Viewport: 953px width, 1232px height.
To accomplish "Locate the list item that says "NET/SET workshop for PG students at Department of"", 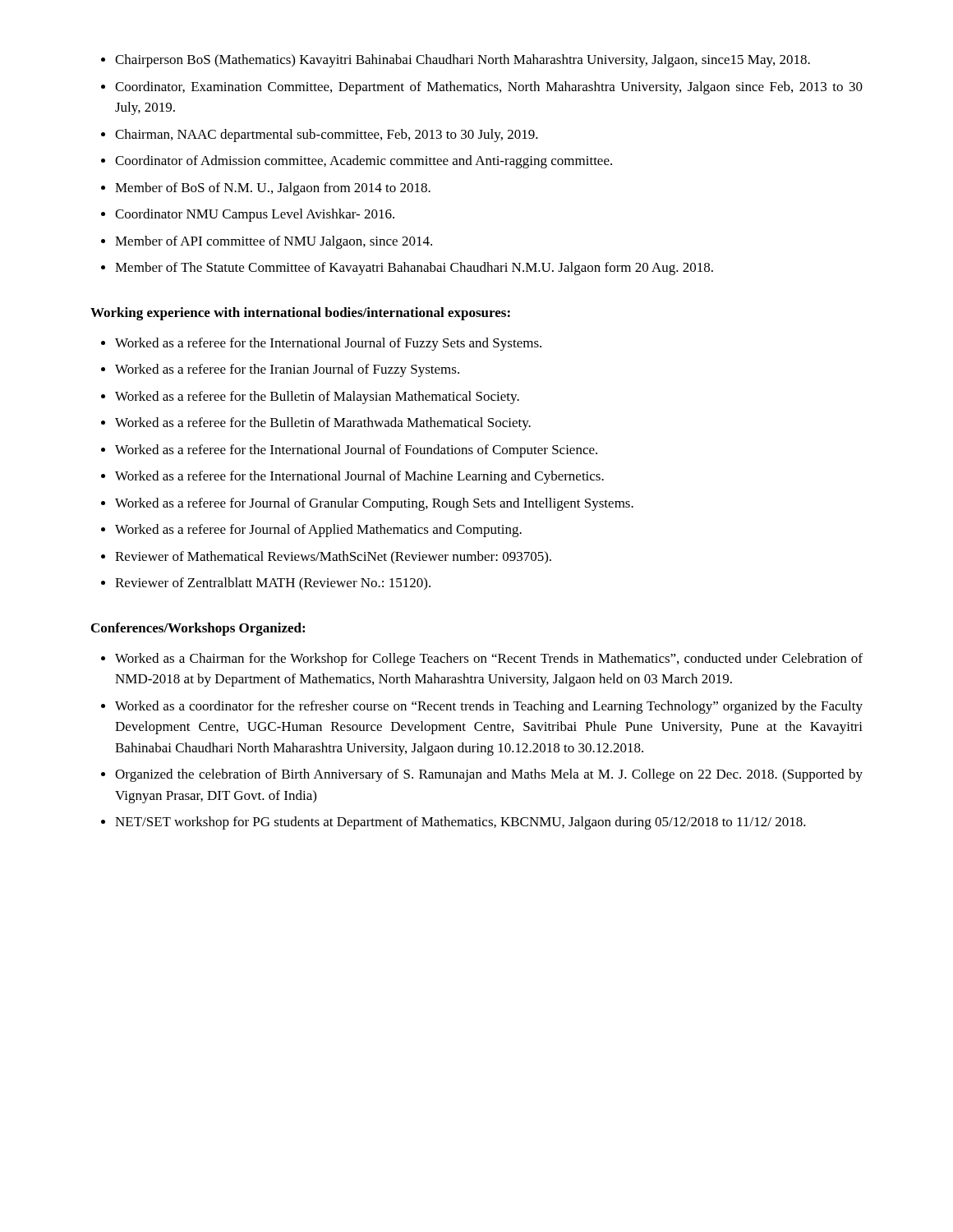I will [x=461, y=822].
